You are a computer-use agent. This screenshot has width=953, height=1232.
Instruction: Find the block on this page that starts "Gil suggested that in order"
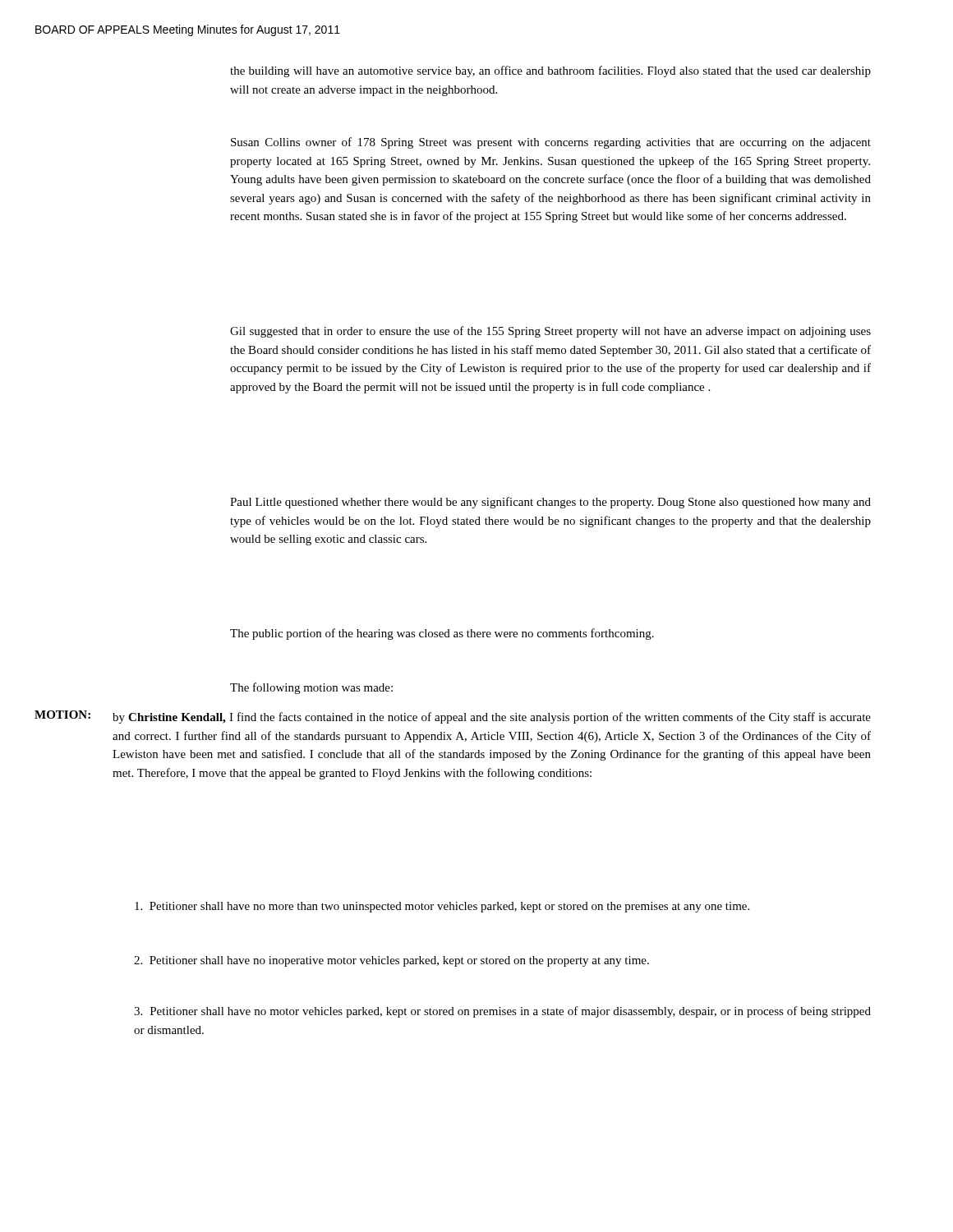(550, 359)
